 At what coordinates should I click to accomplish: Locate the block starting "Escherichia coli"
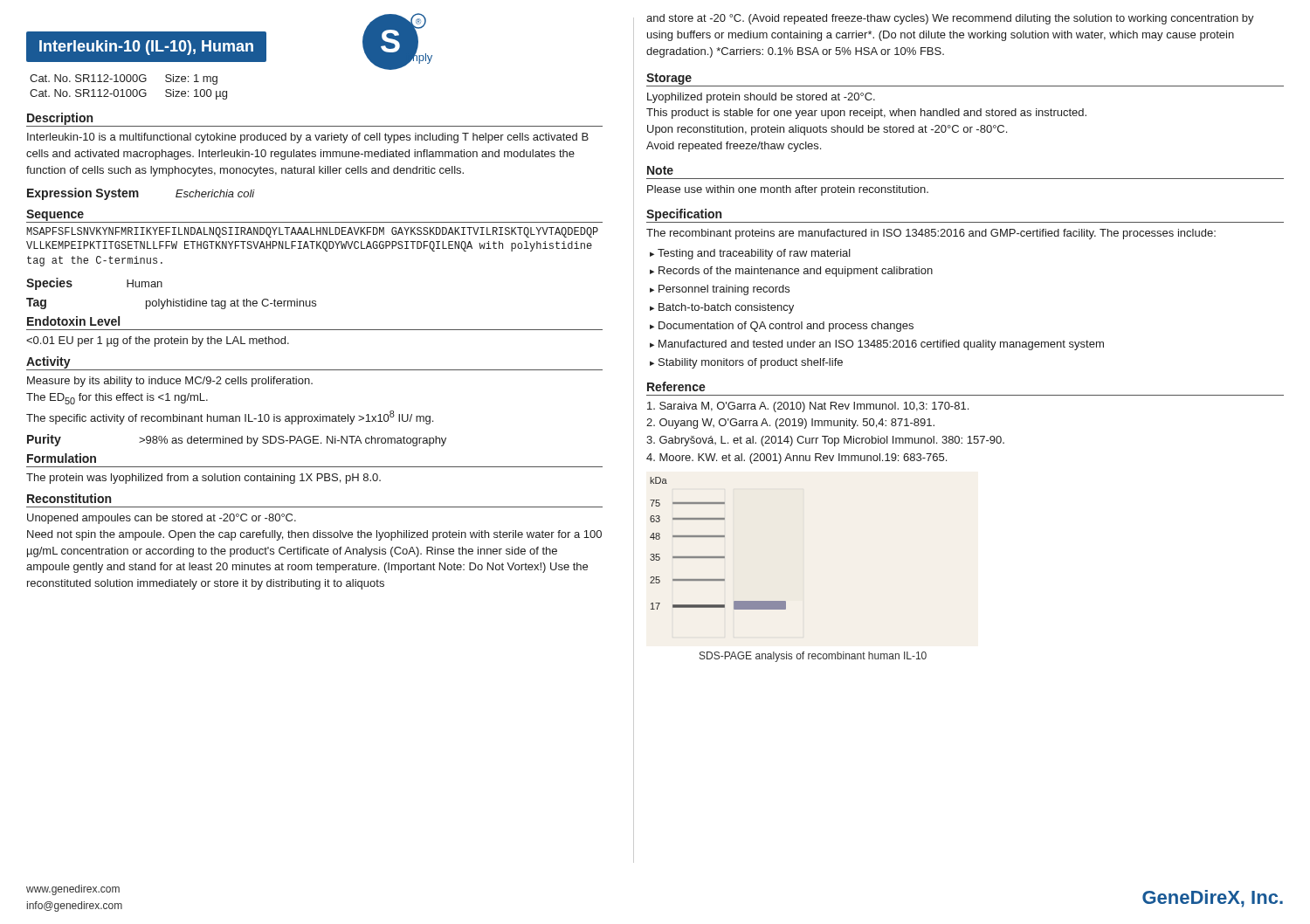pyautogui.click(x=210, y=193)
